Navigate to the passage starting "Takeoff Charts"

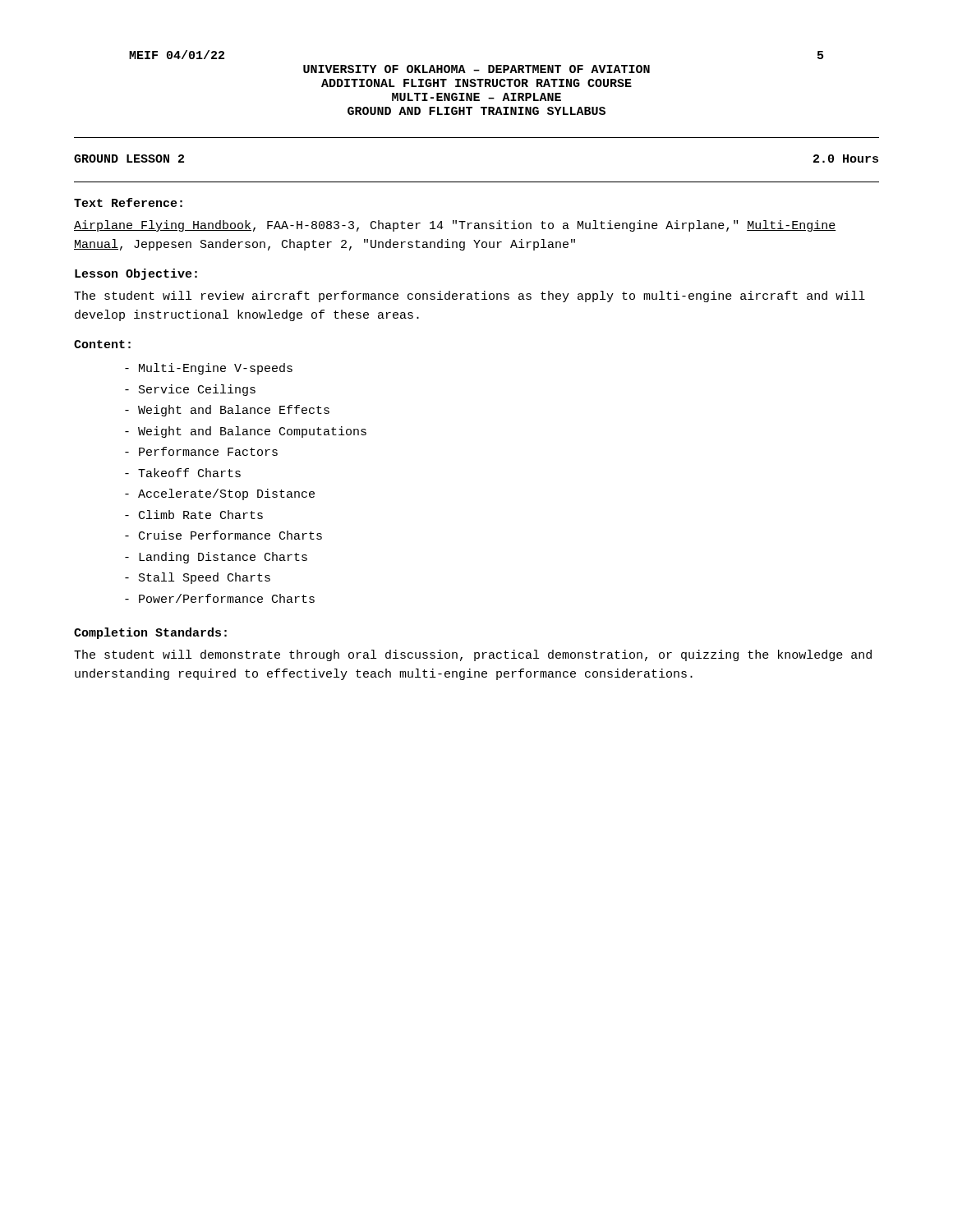click(182, 474)
